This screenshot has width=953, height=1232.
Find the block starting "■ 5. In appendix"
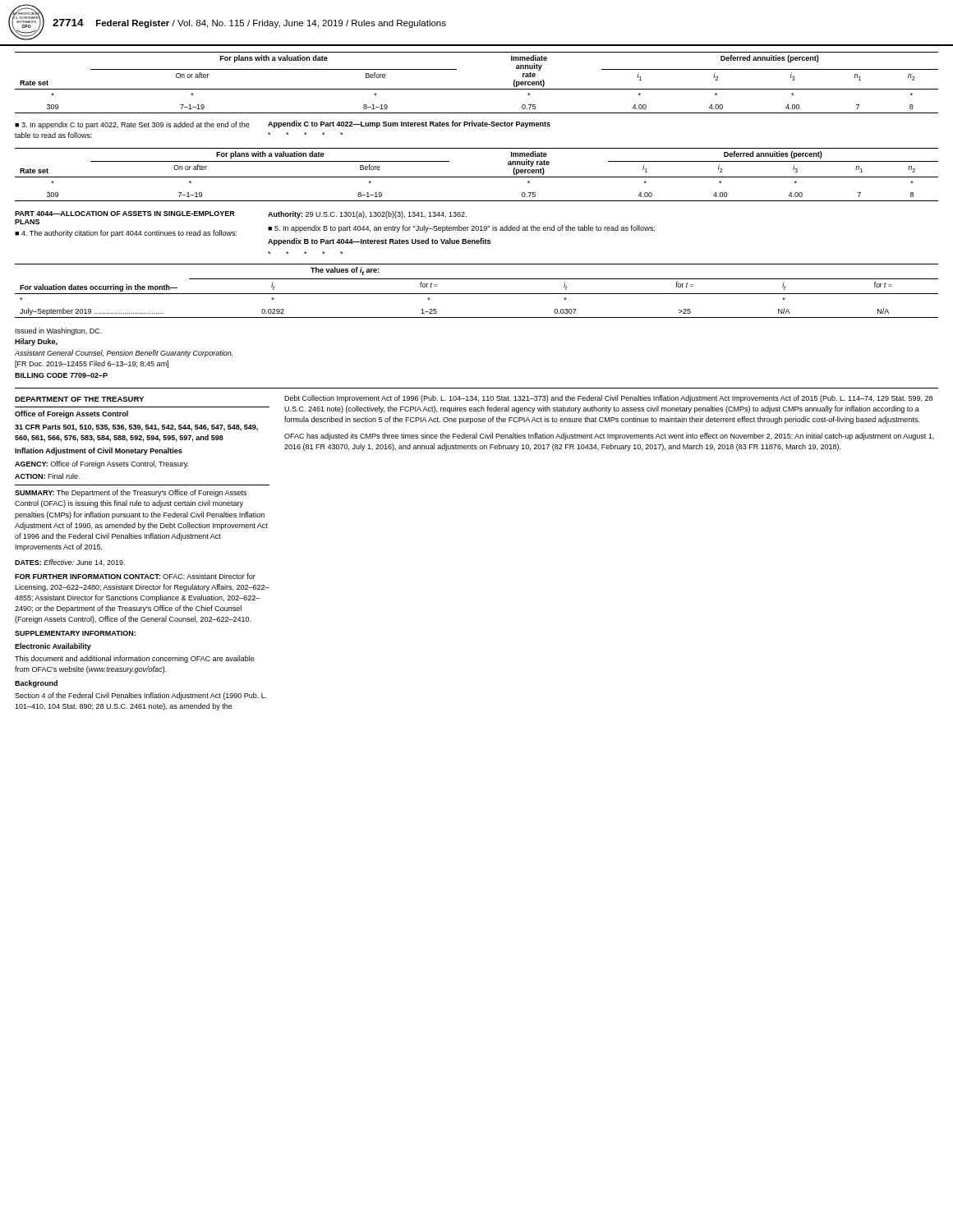462,228
